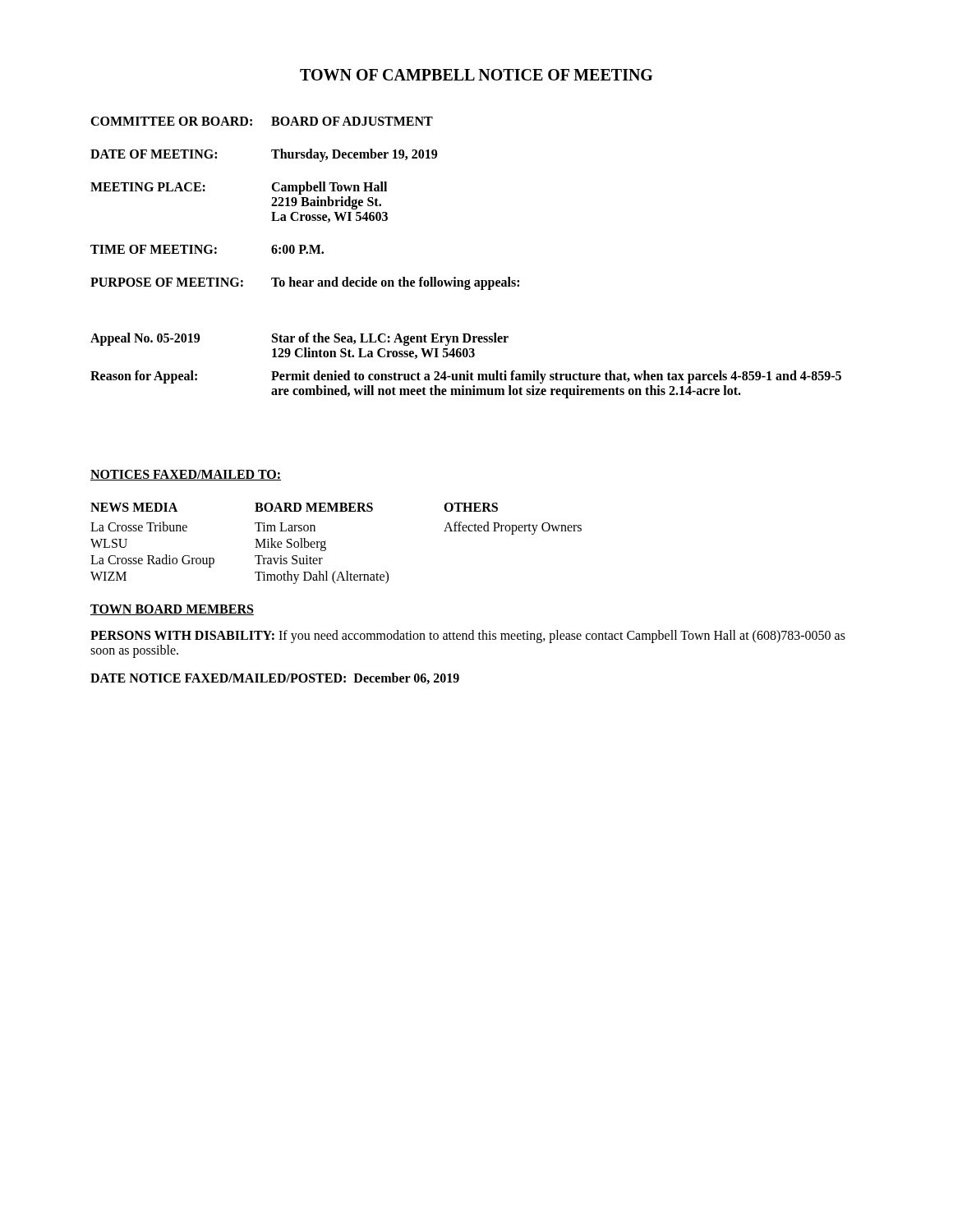Point to the region starting "PURPOSE OF MEETING:"
Screen dimensions: 1232x953
pyautogui.click(x=167, y=282)
